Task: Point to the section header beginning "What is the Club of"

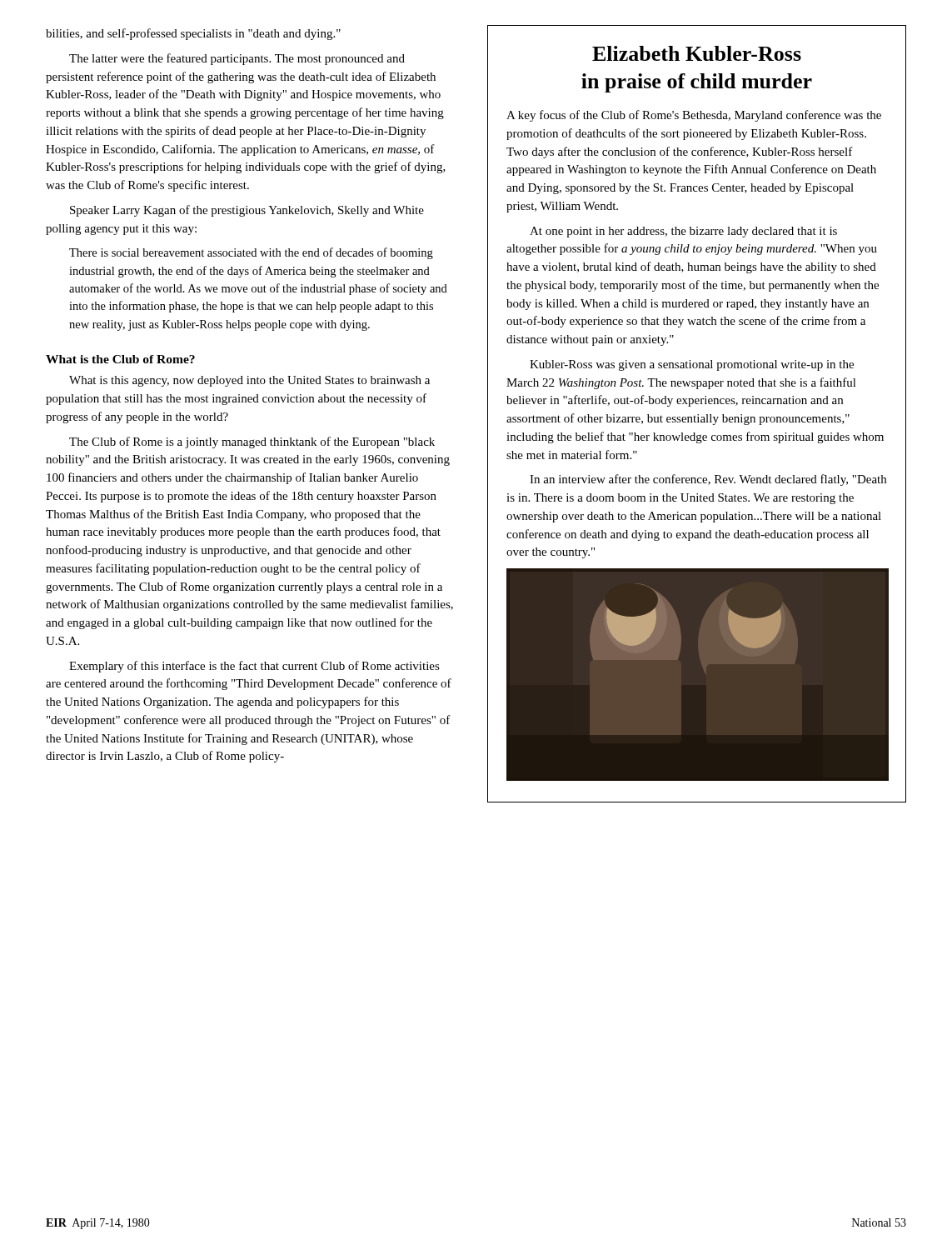Action: pyautogui.click(x=121, y=359)
